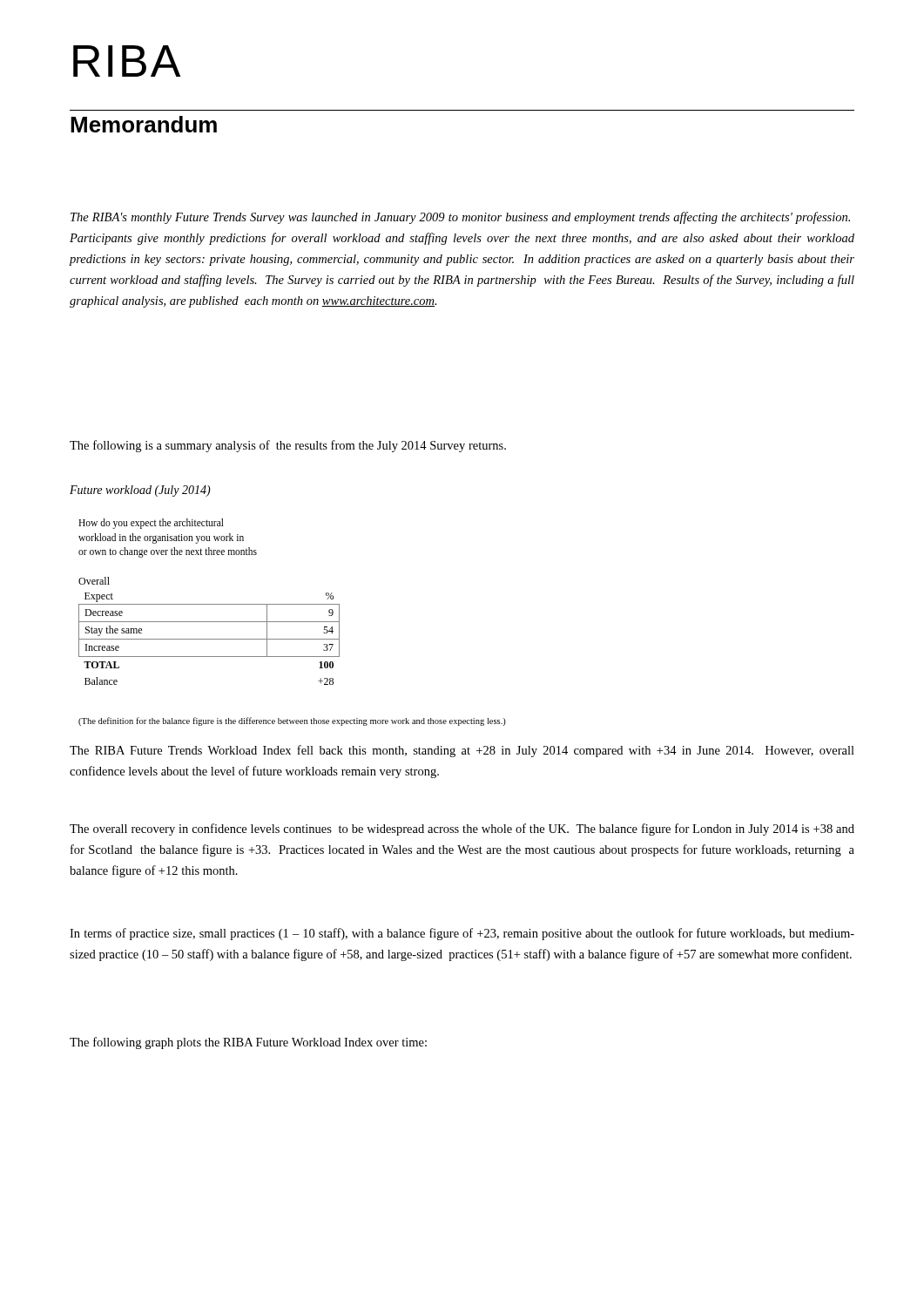Find the text block containing "The RIBA's monthly"
This screenshot has width=924, height=1307.
click(462, 259)
